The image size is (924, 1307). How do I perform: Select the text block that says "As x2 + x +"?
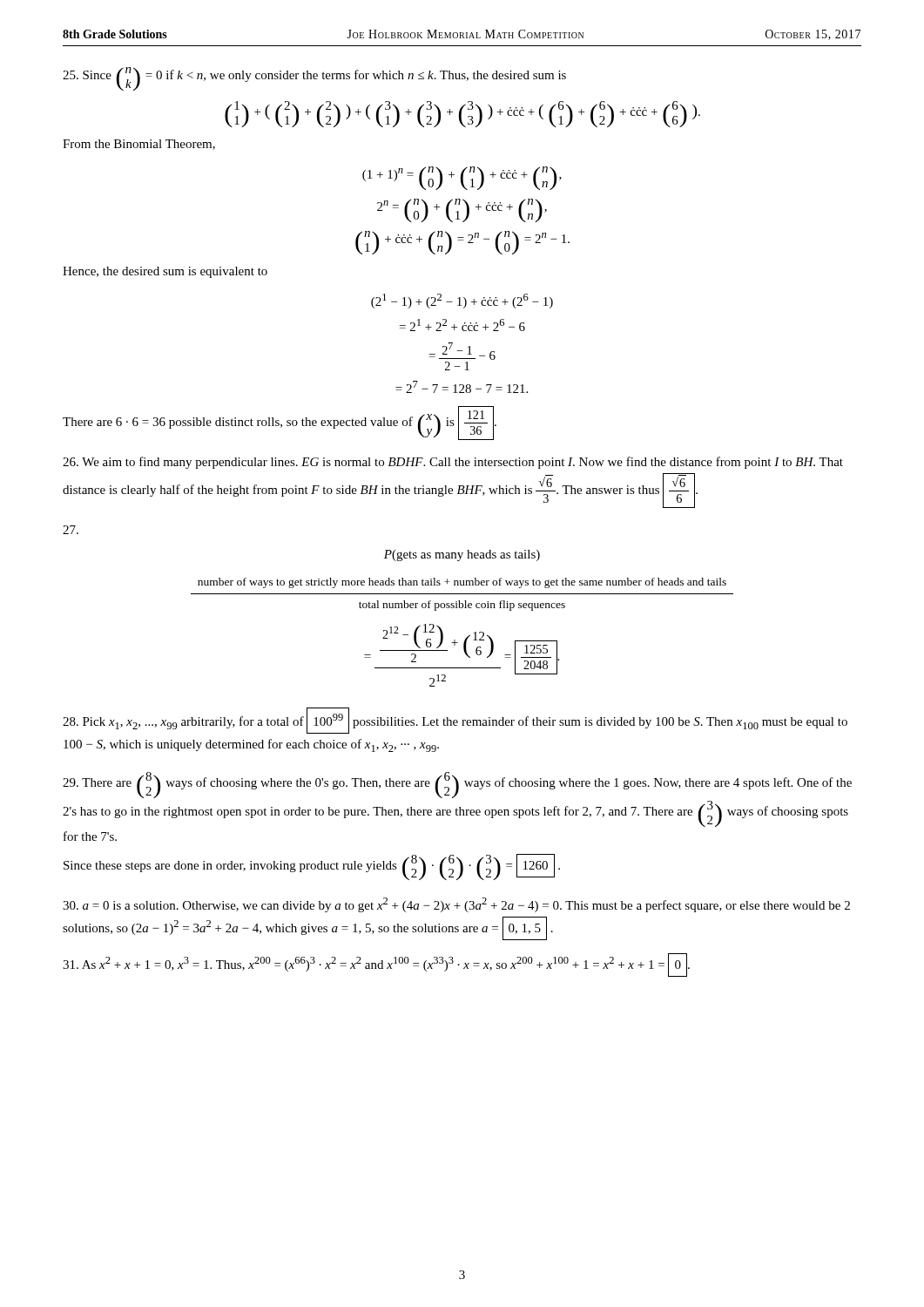click(x=462, y=965)
